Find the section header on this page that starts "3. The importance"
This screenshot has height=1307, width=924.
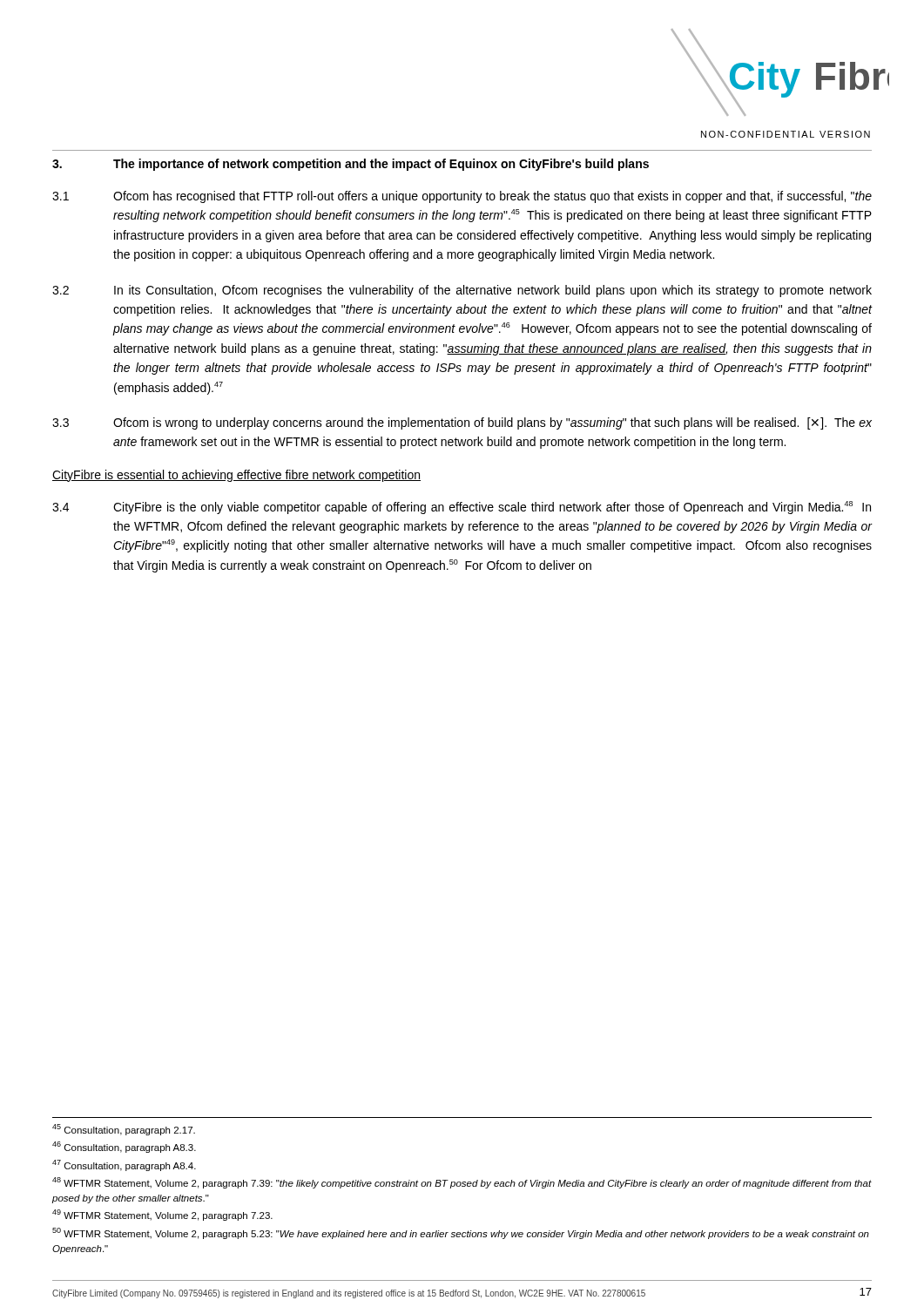351,164
